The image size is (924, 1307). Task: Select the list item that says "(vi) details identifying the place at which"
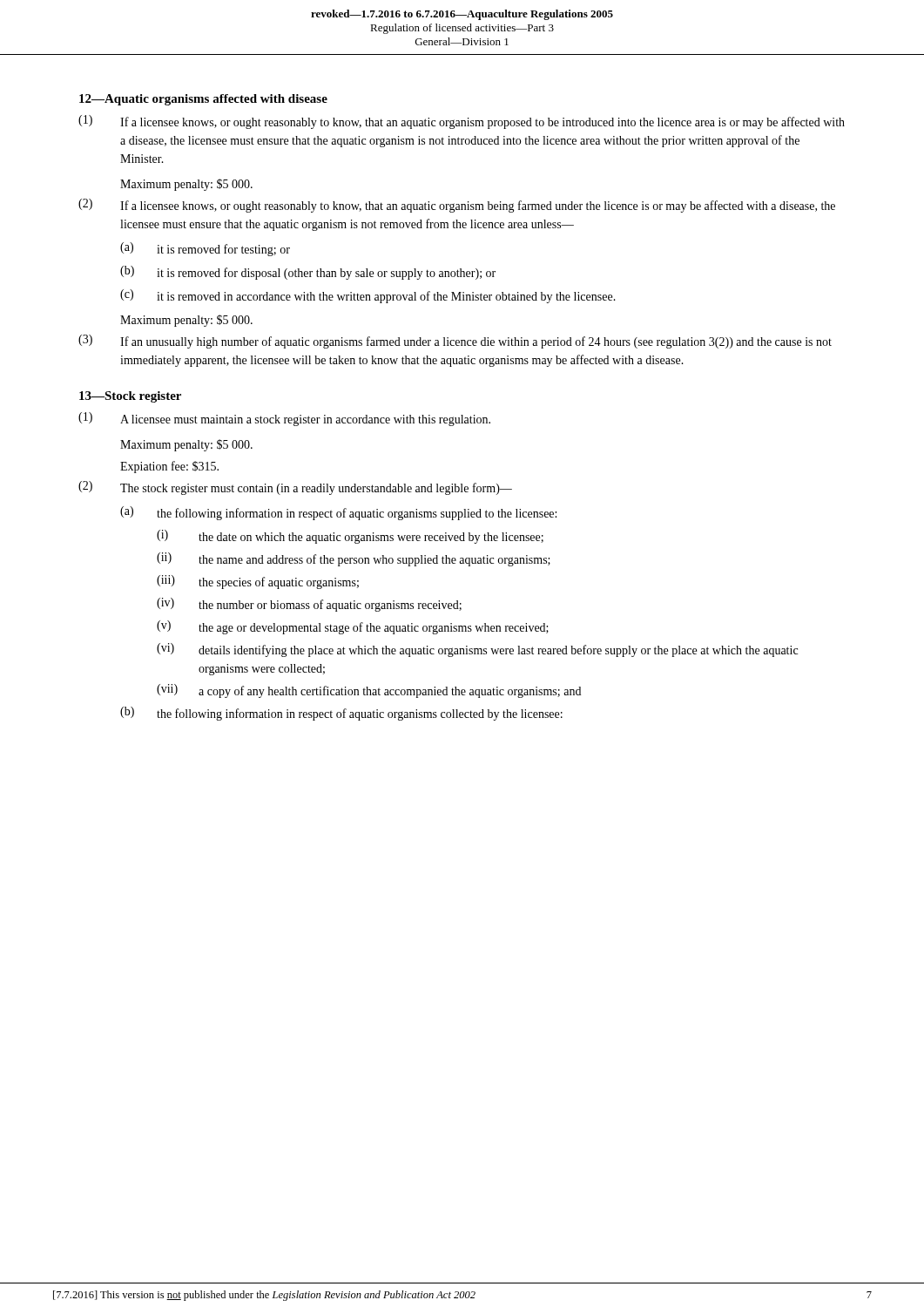[x=501, y=660]
